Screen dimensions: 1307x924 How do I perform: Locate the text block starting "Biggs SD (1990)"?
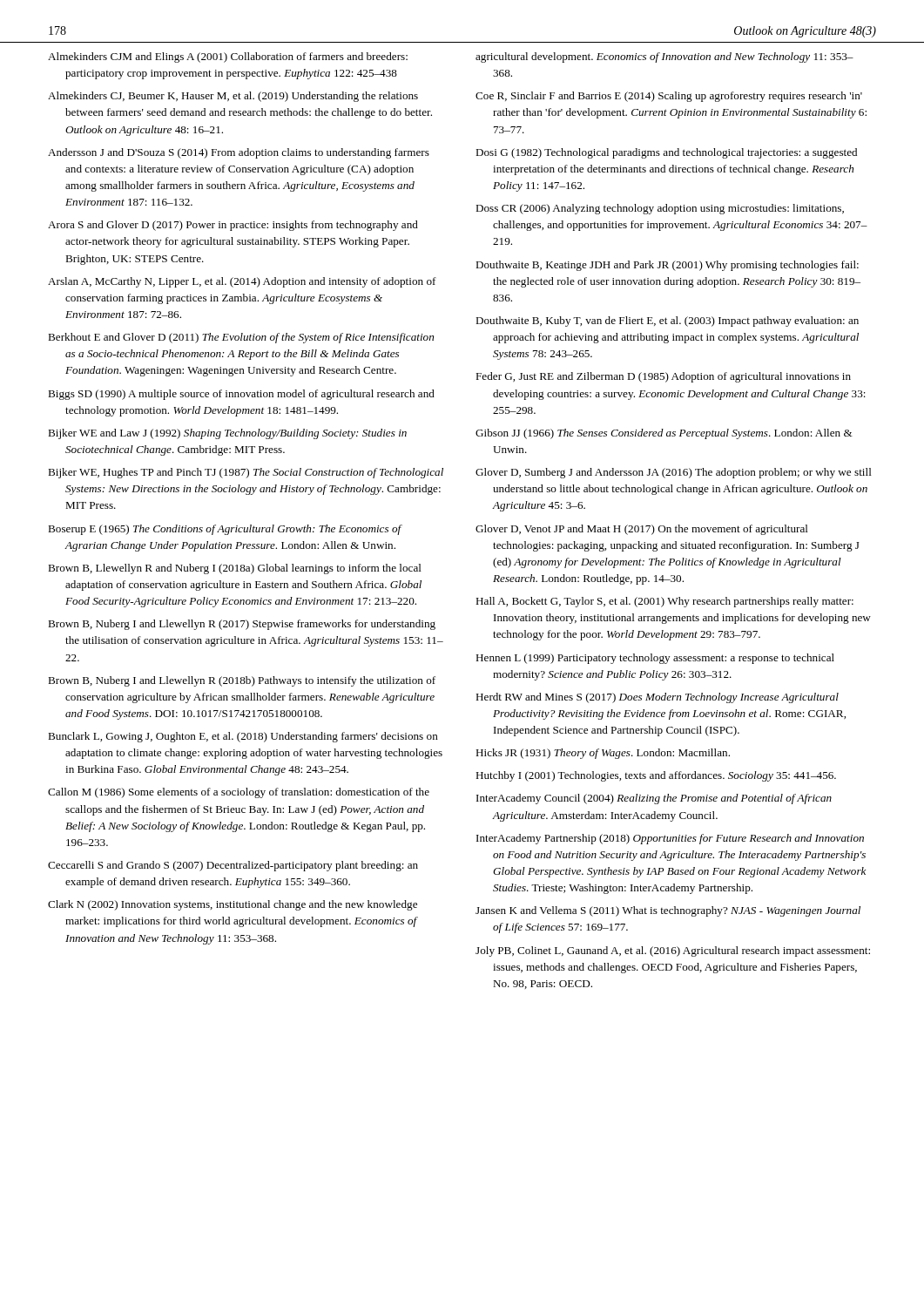click(x=241, y=401)
